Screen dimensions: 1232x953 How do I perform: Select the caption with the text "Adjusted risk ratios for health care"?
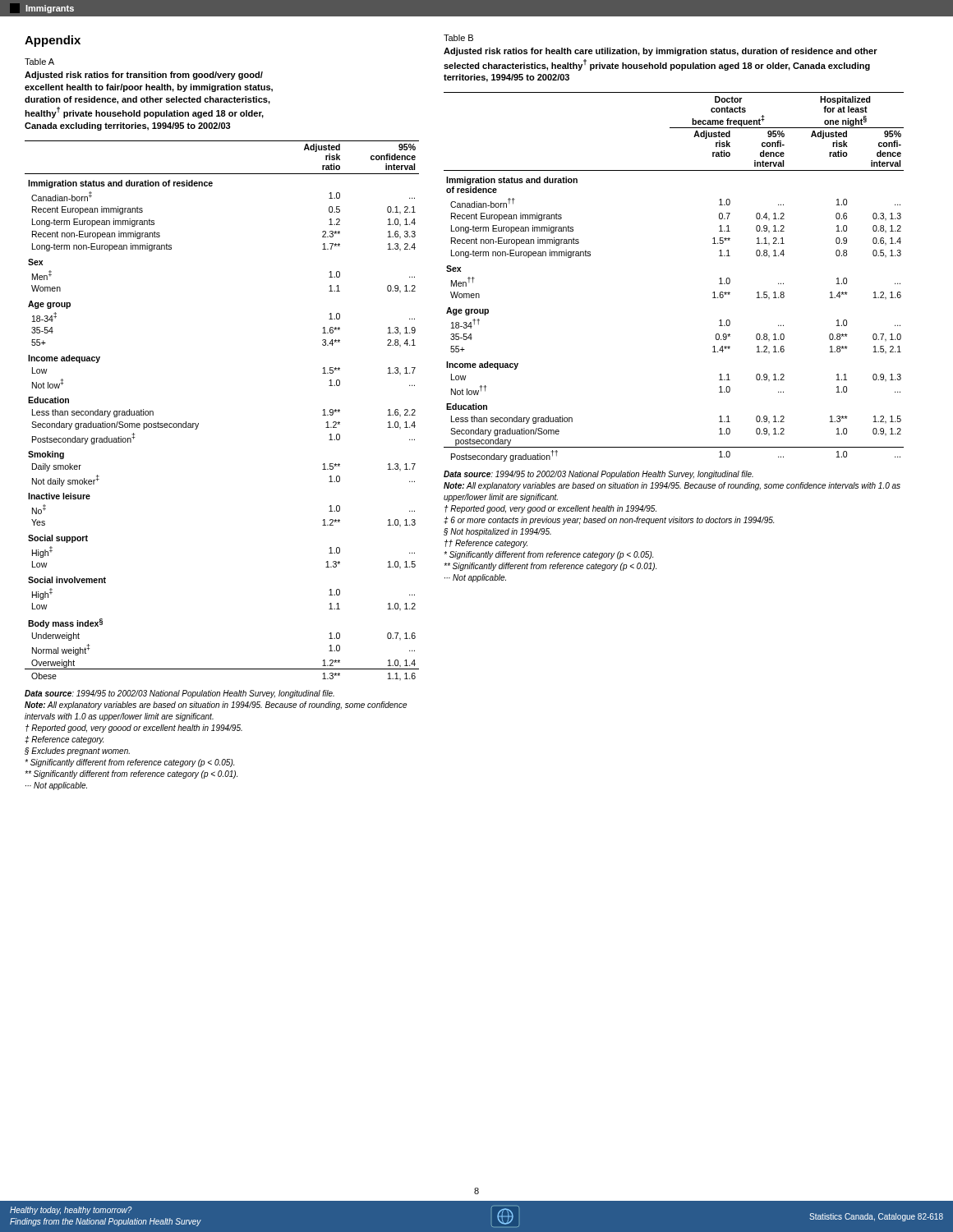tap(660, 64)
